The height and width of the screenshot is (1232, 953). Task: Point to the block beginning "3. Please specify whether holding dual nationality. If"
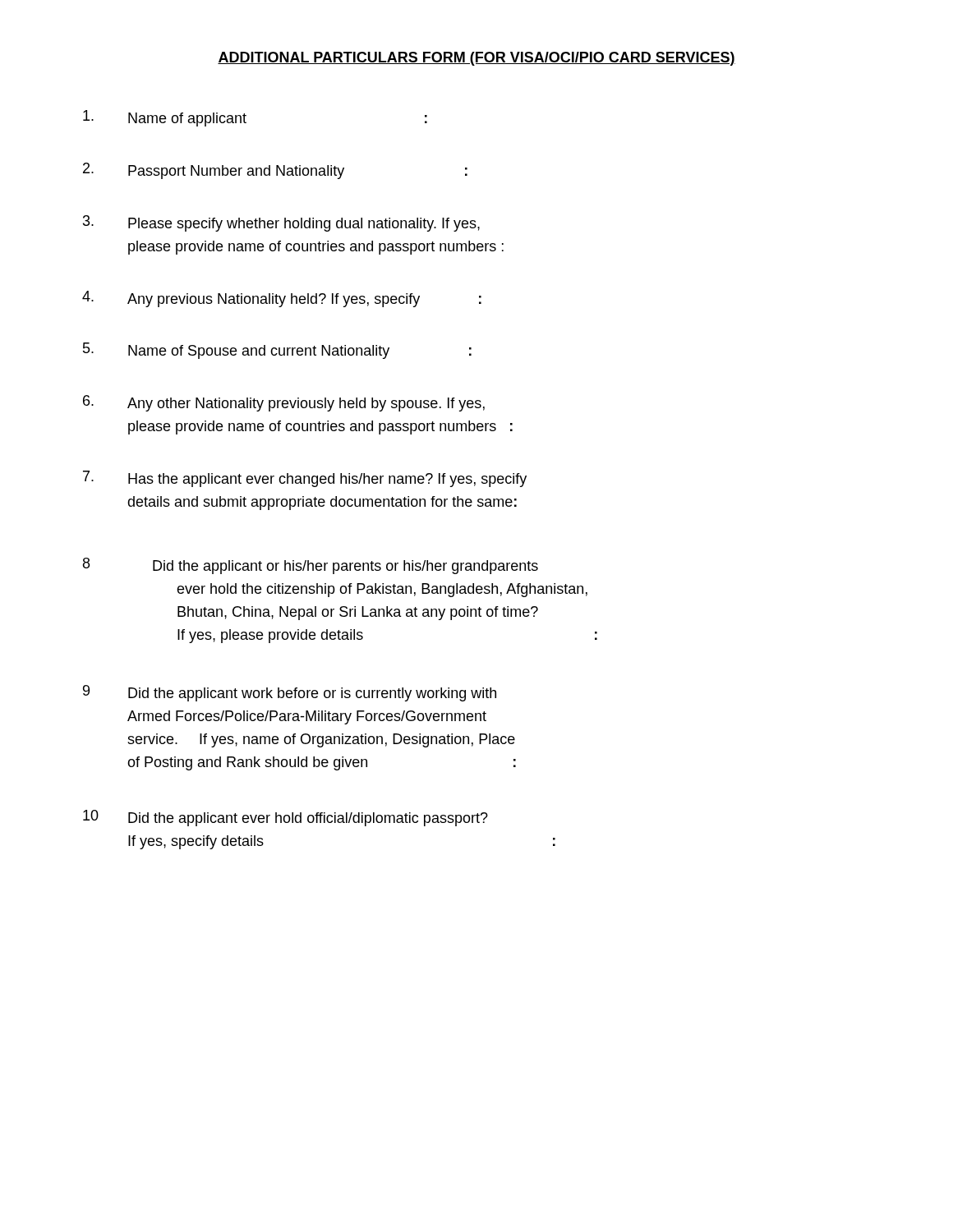476,235
